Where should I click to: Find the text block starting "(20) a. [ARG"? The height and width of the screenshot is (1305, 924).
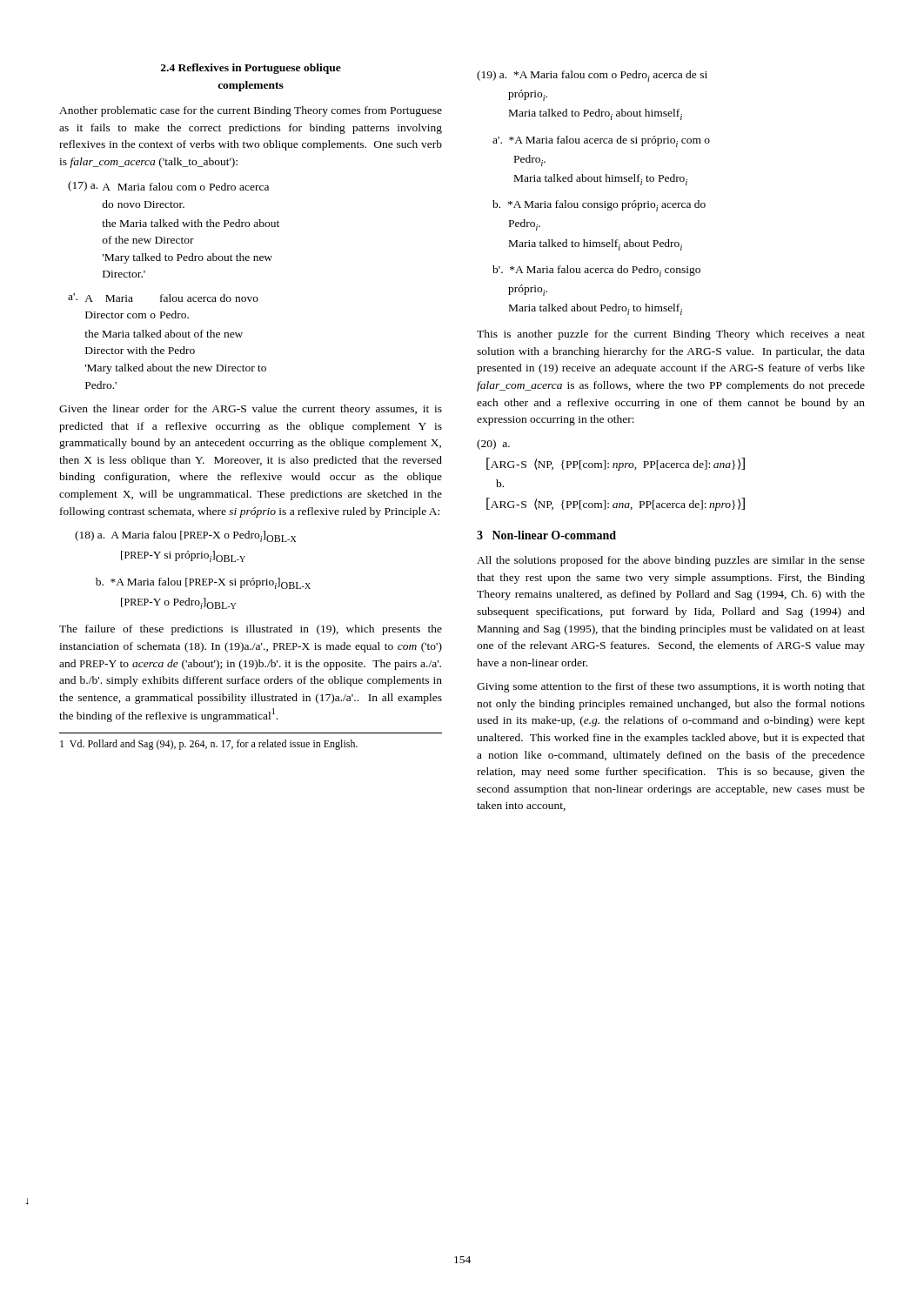click(671, 475)
